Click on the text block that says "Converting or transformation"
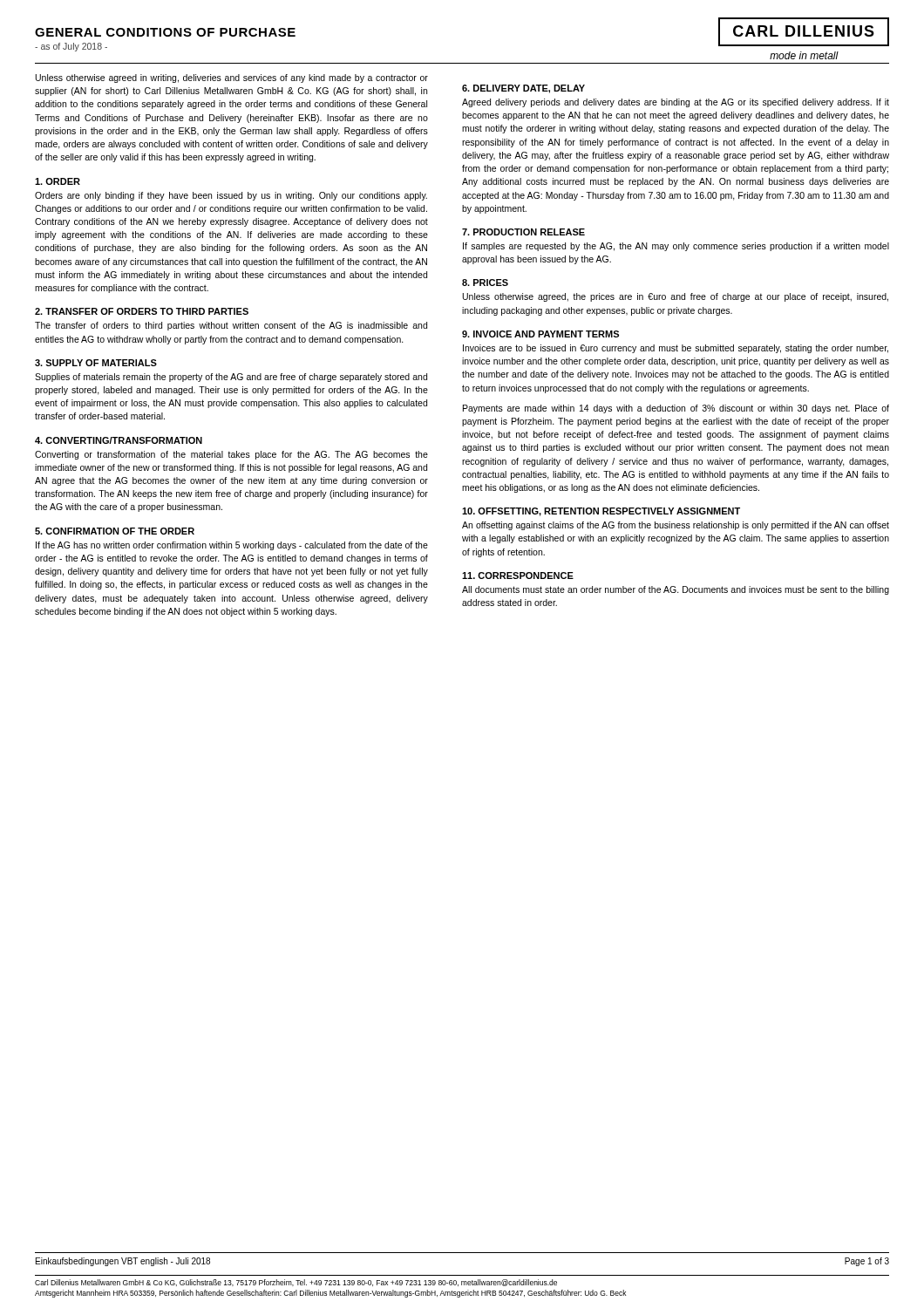 coord(231,480)
